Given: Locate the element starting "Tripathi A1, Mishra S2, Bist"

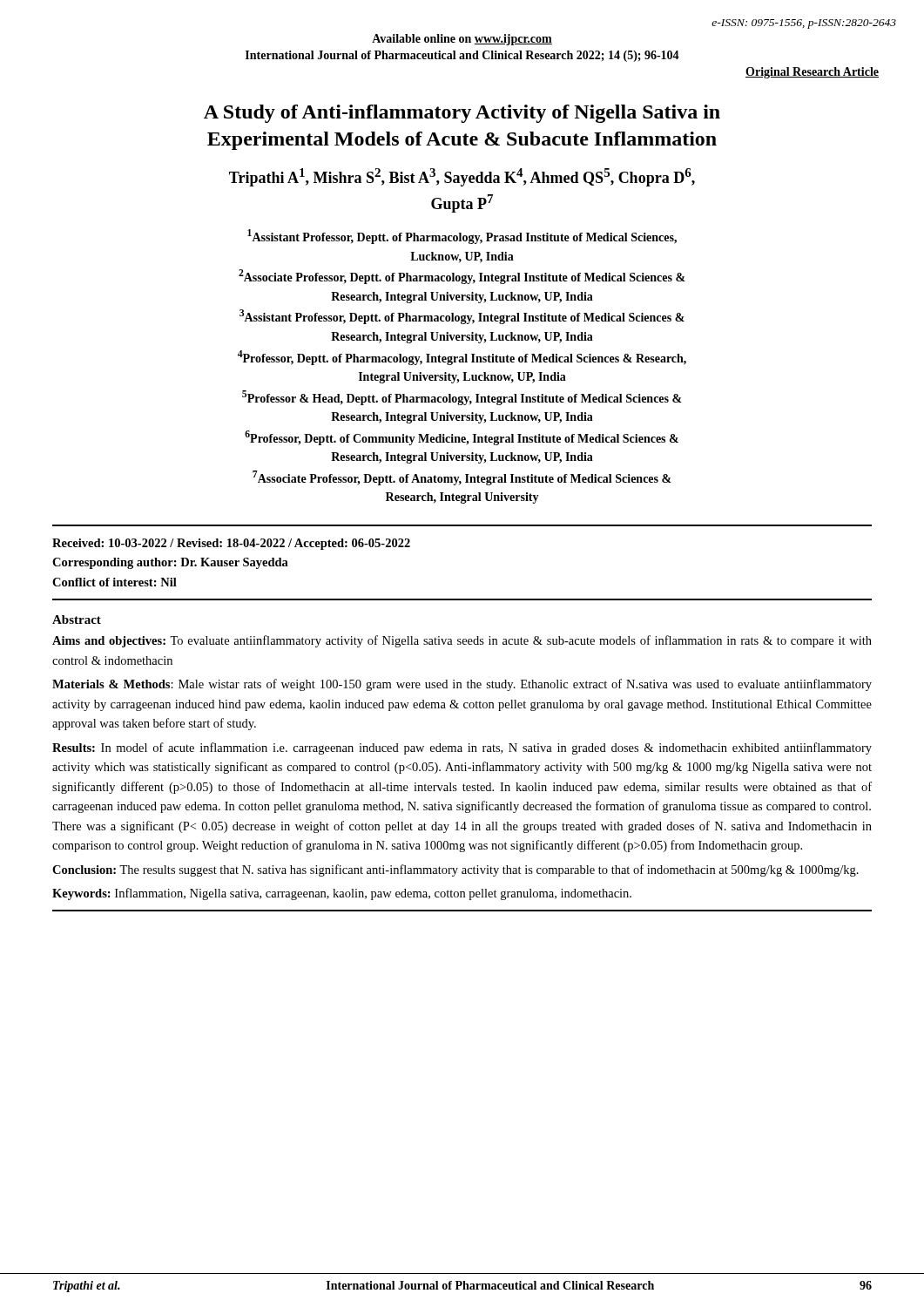Looking at the screenshot, I should pyautogui.click(x=462, y=189).
